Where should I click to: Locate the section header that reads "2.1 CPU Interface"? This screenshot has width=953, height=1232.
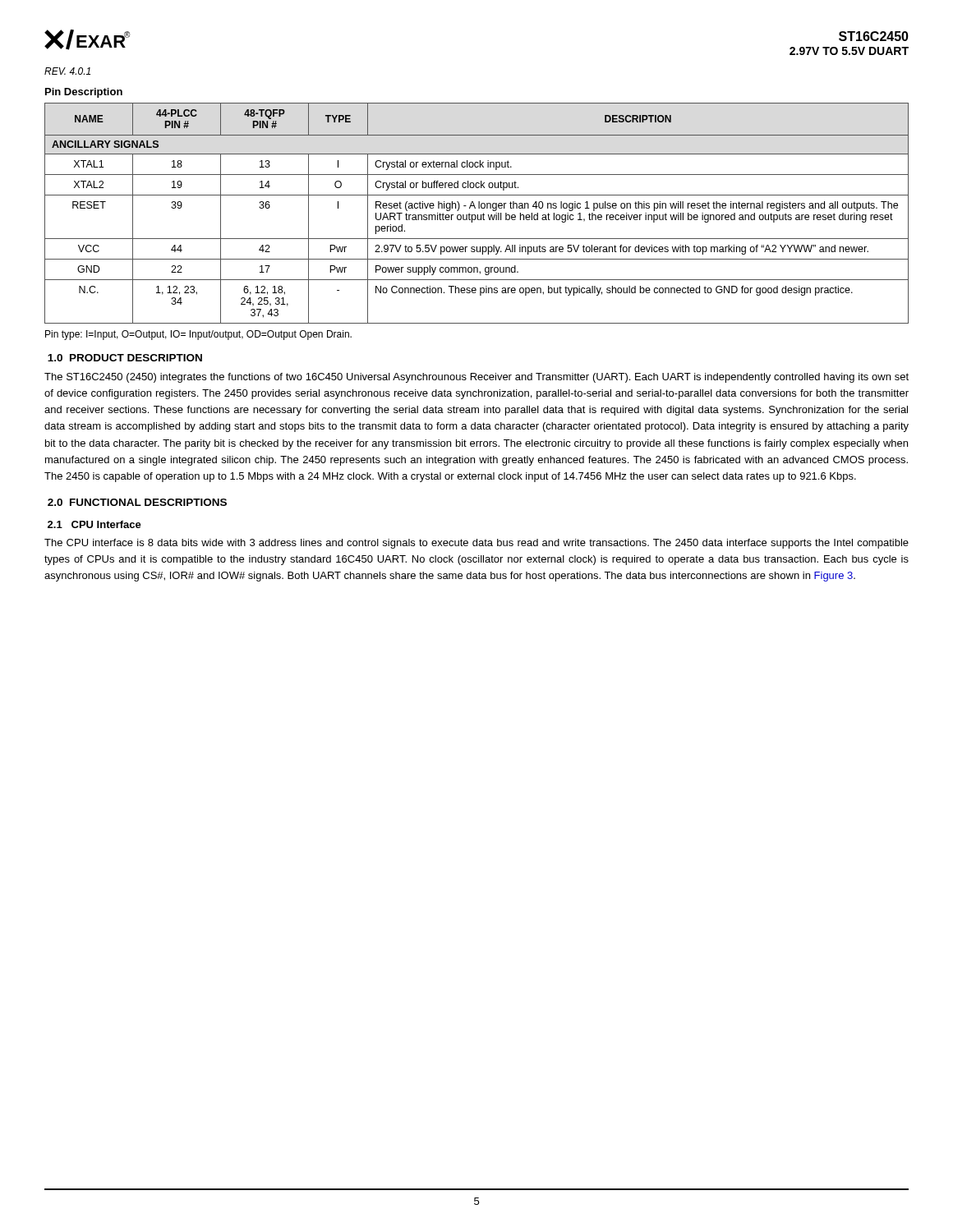[93, 524]
